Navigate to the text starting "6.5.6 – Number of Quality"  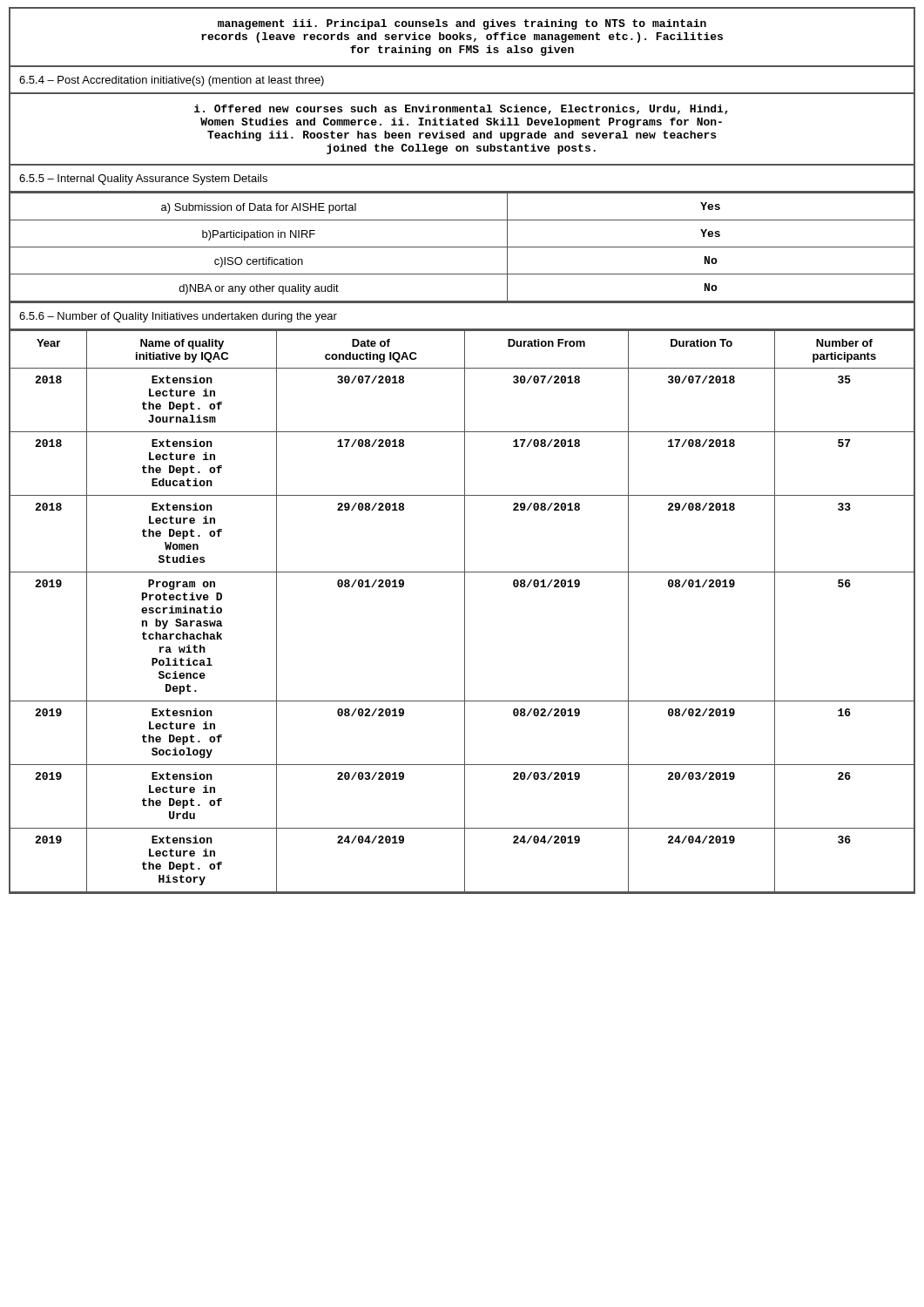point(462,316)
